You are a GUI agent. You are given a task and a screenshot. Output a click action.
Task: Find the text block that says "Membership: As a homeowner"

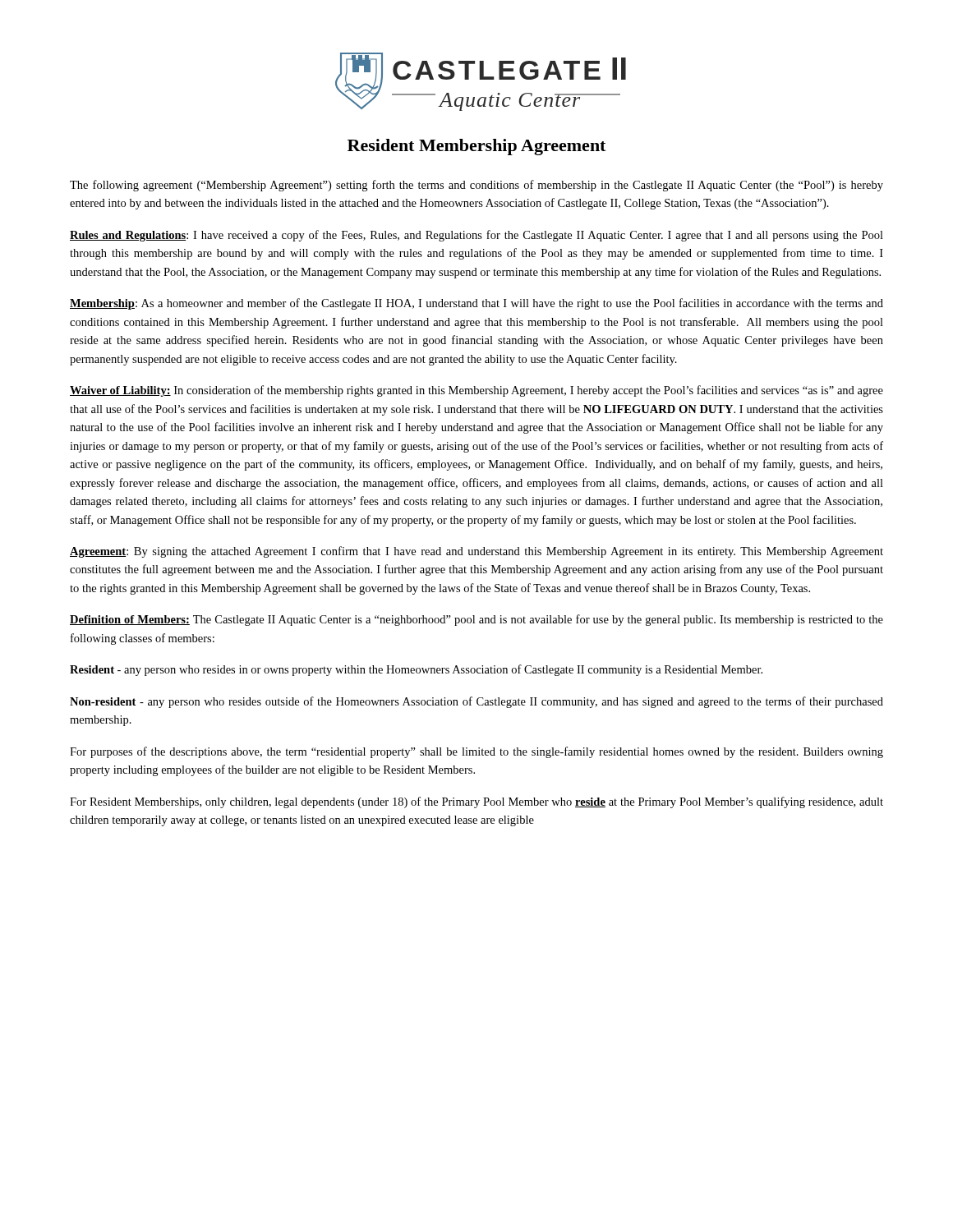[476, 331]
